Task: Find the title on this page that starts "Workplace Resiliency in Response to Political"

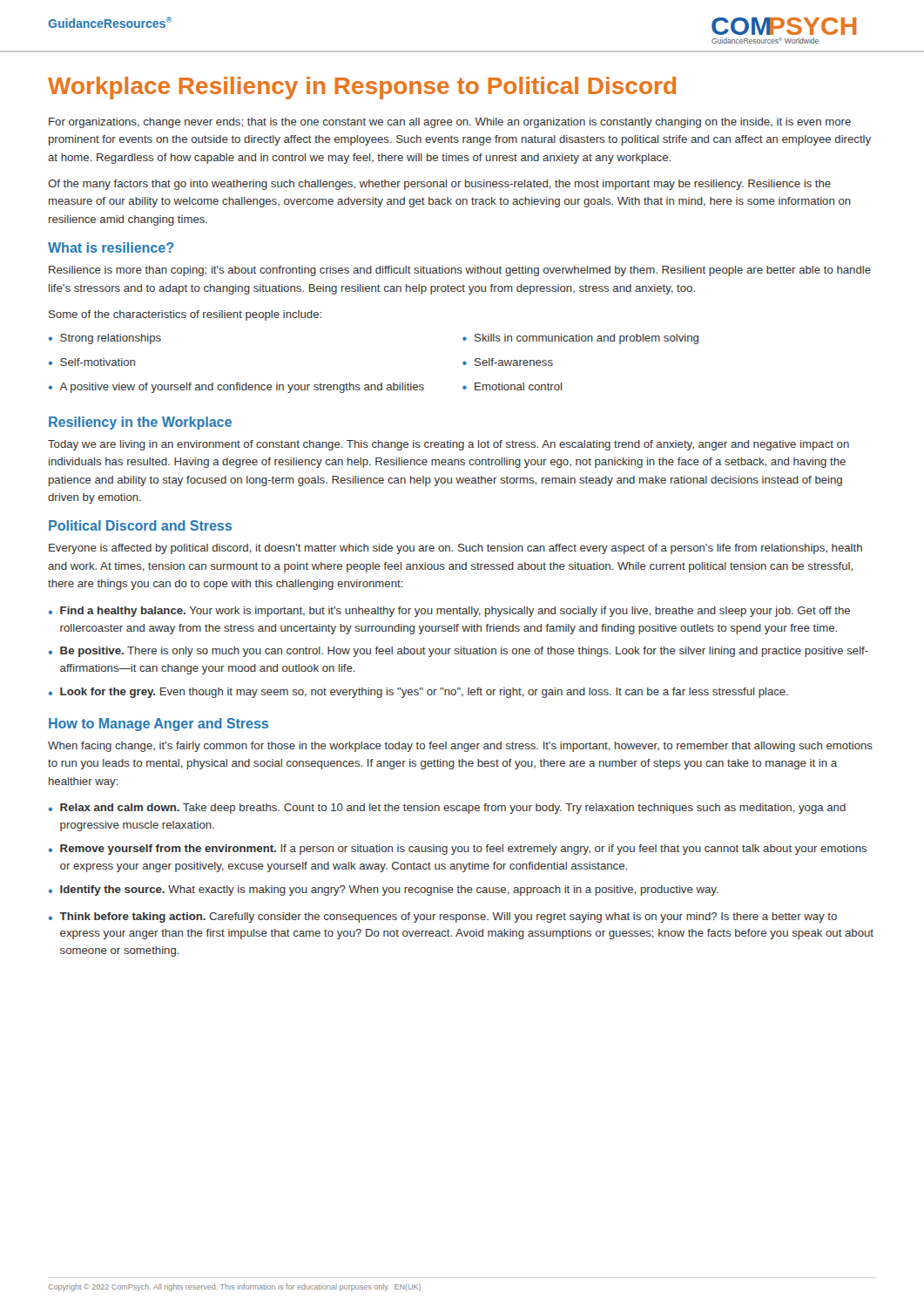Action: [x=363, y=86]
